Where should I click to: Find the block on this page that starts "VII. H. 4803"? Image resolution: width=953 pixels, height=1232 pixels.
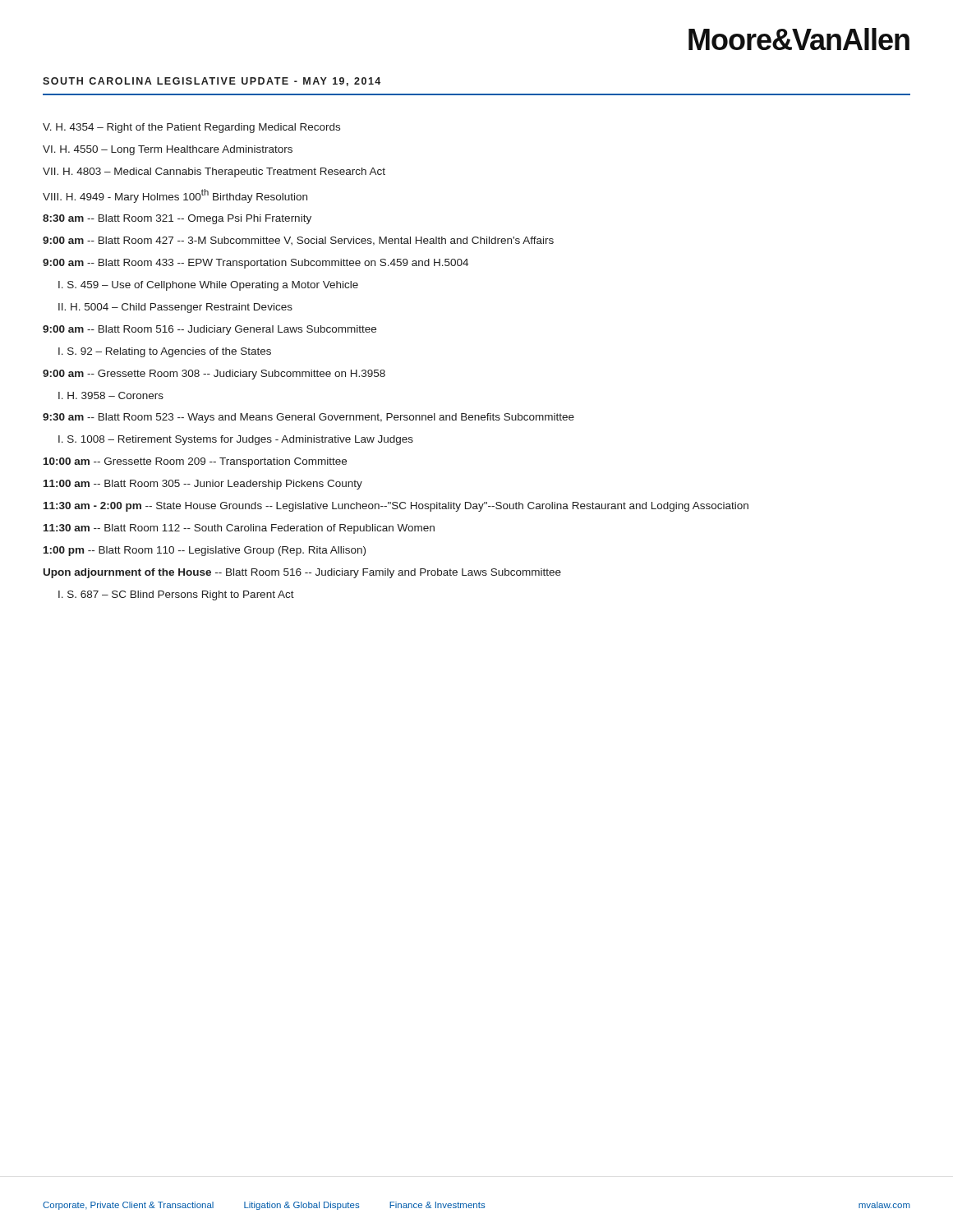[x=214, y=171]
